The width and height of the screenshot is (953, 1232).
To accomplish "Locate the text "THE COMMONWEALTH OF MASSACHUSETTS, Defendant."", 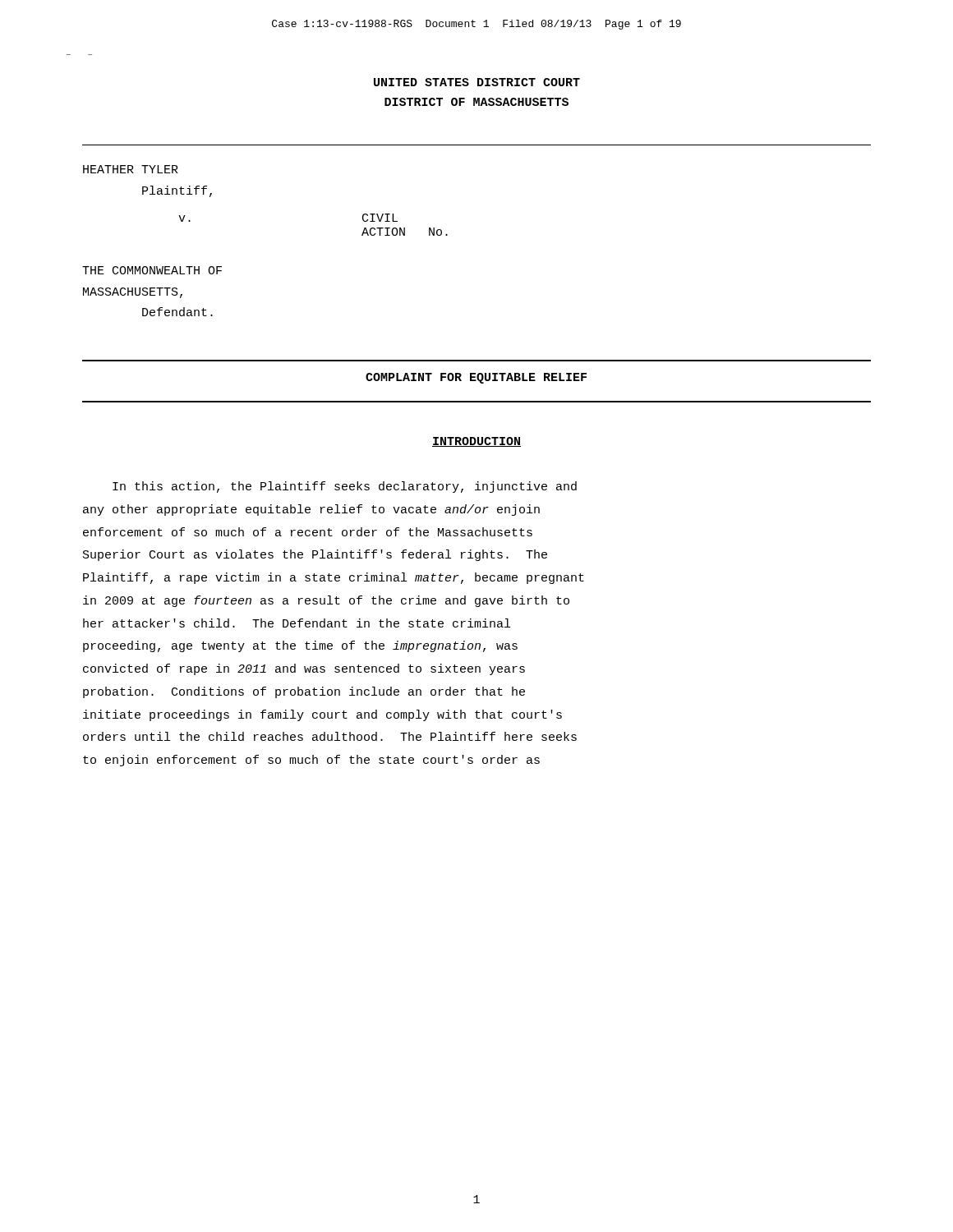I will (152, 292).
